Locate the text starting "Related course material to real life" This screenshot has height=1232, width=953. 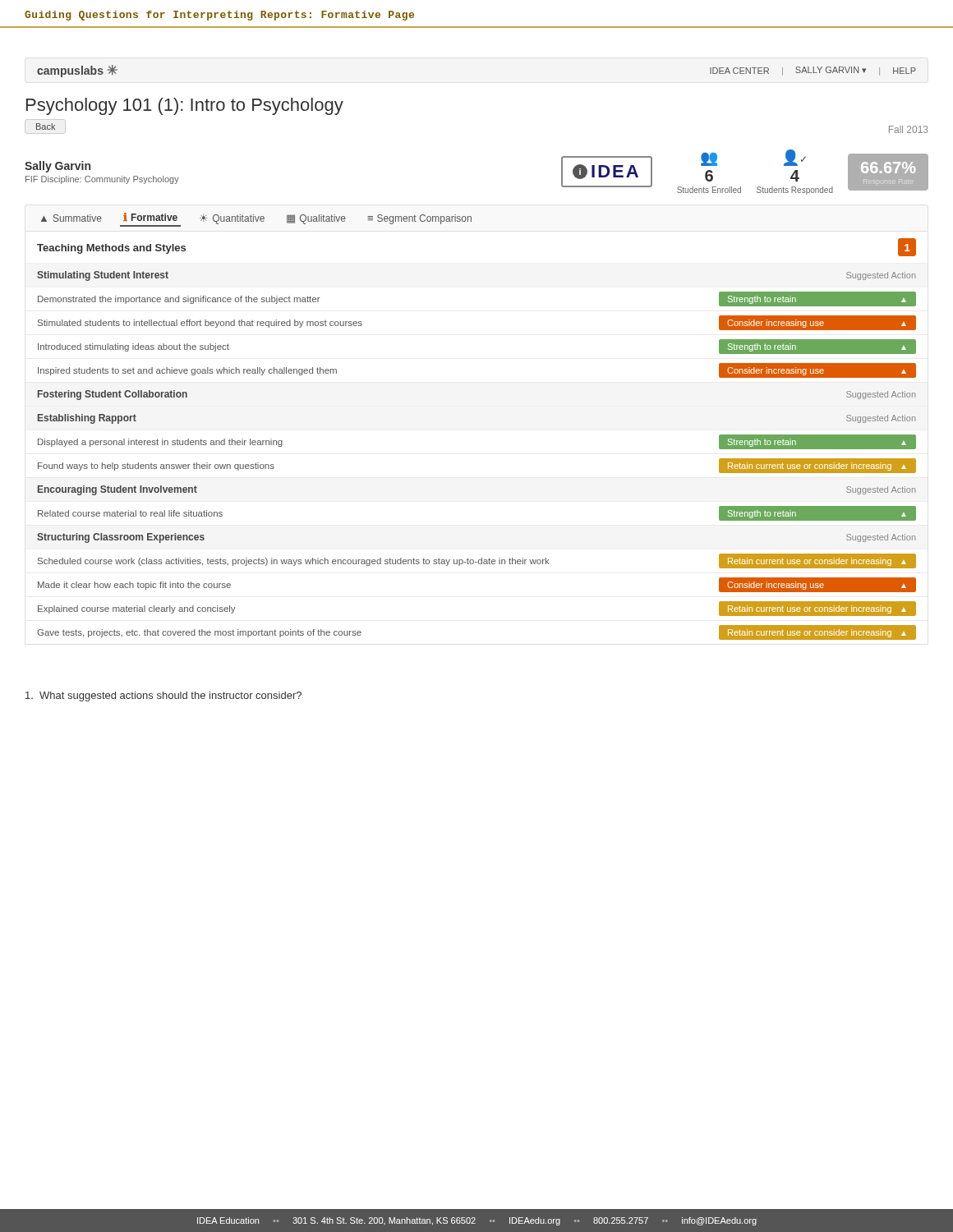pos(129,513)
